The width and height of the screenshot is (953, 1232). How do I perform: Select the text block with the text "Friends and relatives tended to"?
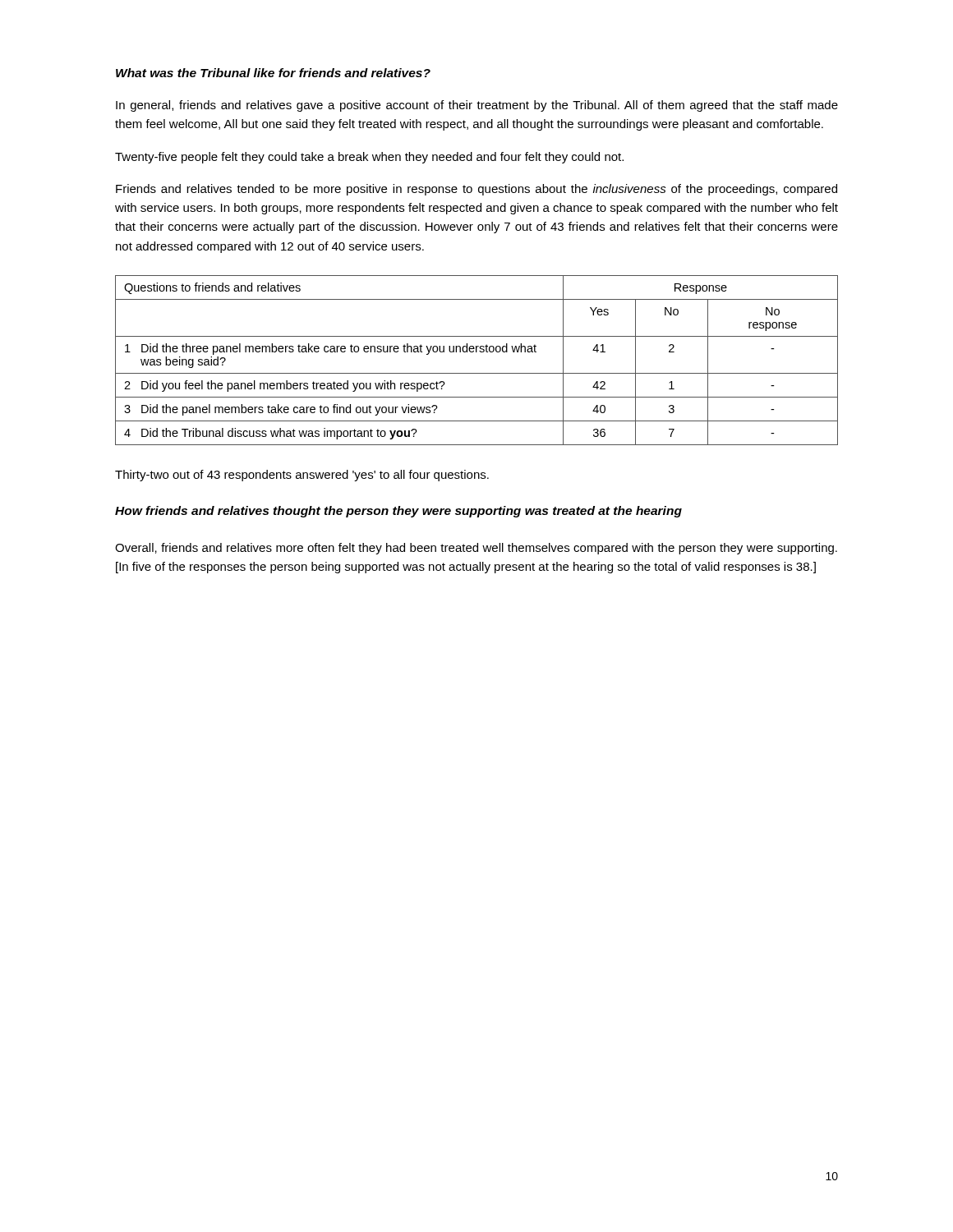[476, 217]
